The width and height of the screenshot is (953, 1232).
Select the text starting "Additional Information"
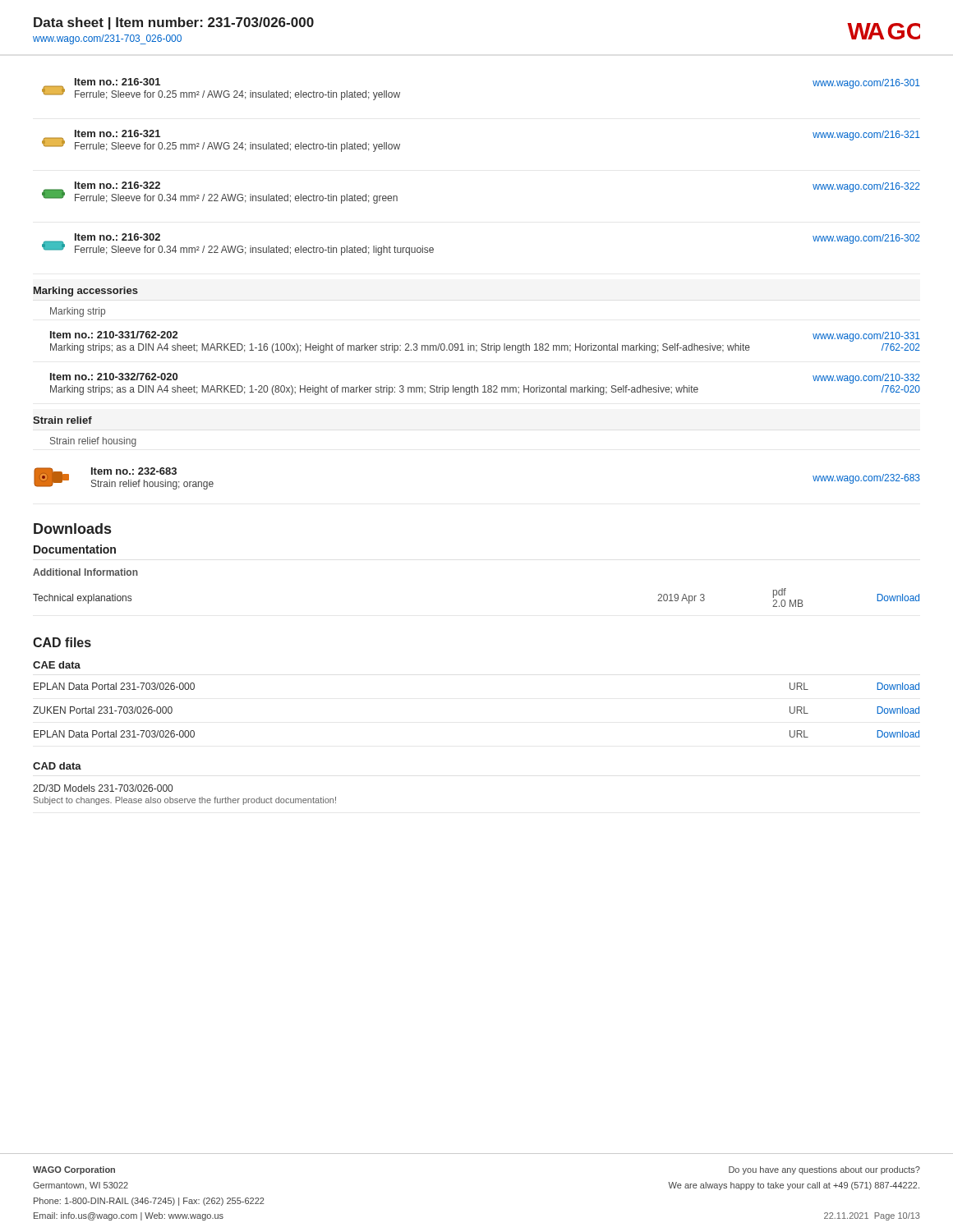85,572
